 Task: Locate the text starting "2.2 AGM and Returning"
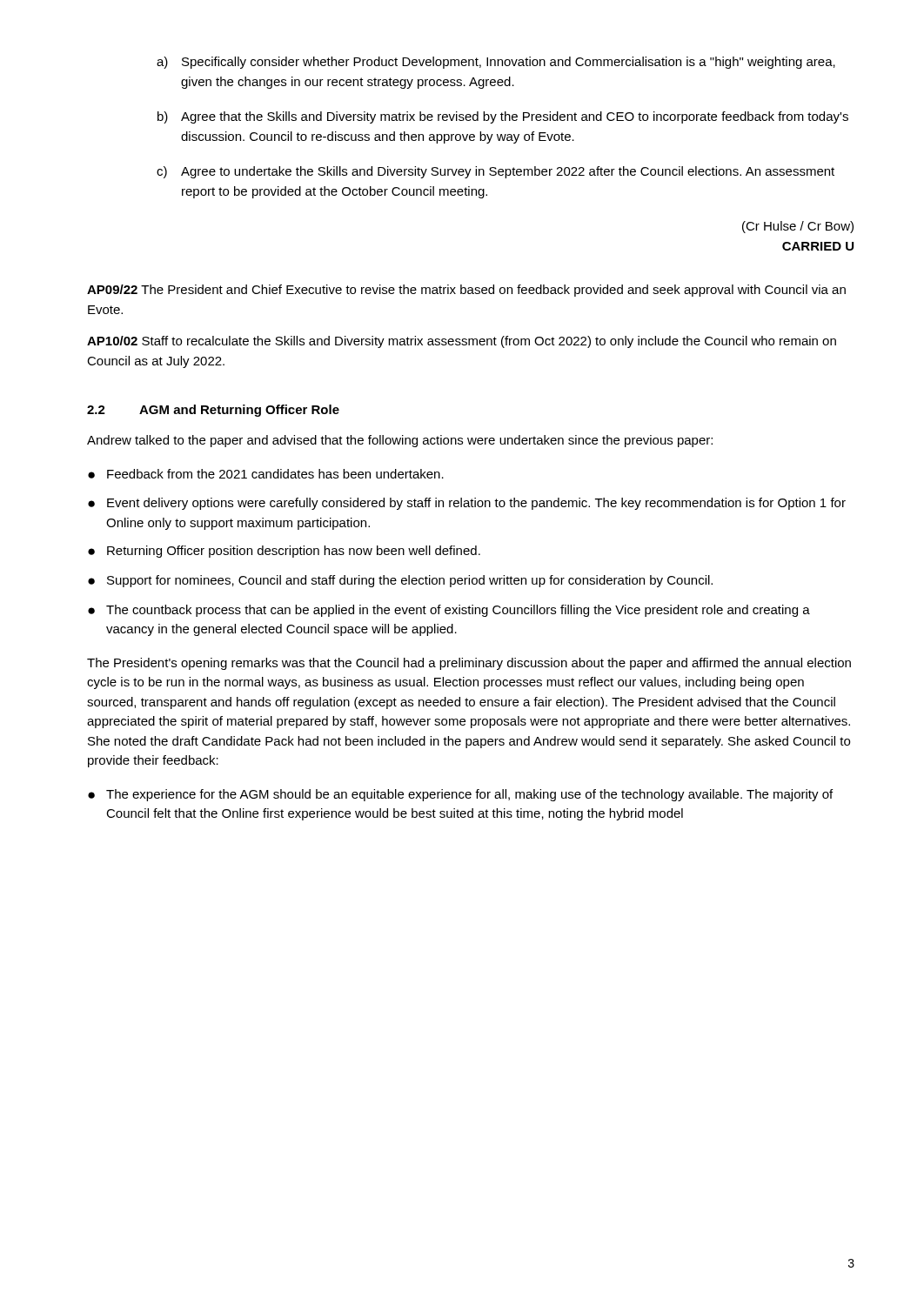coord(213,409)
